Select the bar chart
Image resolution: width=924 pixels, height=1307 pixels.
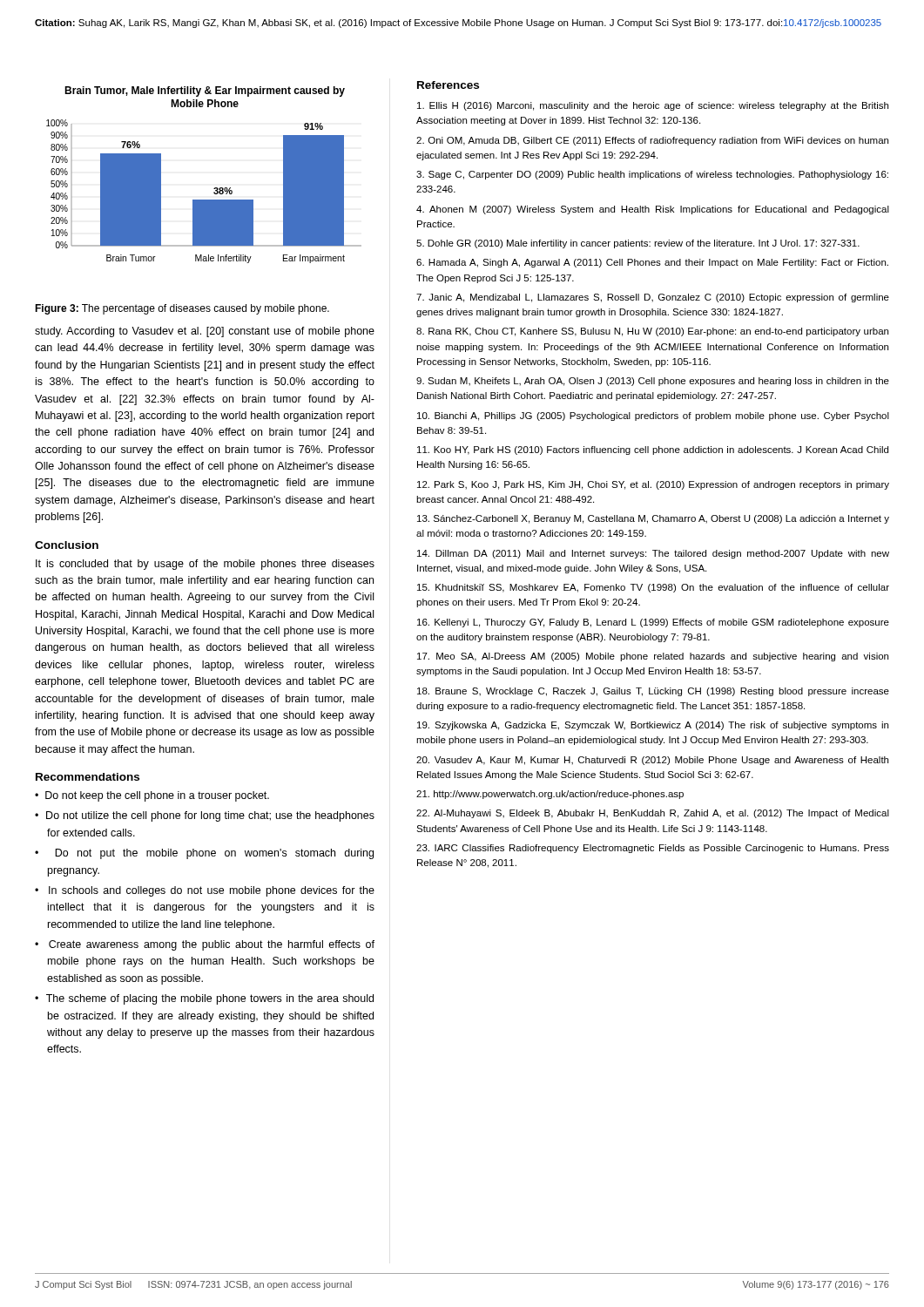pyautogui.click(x=205, y=189)
